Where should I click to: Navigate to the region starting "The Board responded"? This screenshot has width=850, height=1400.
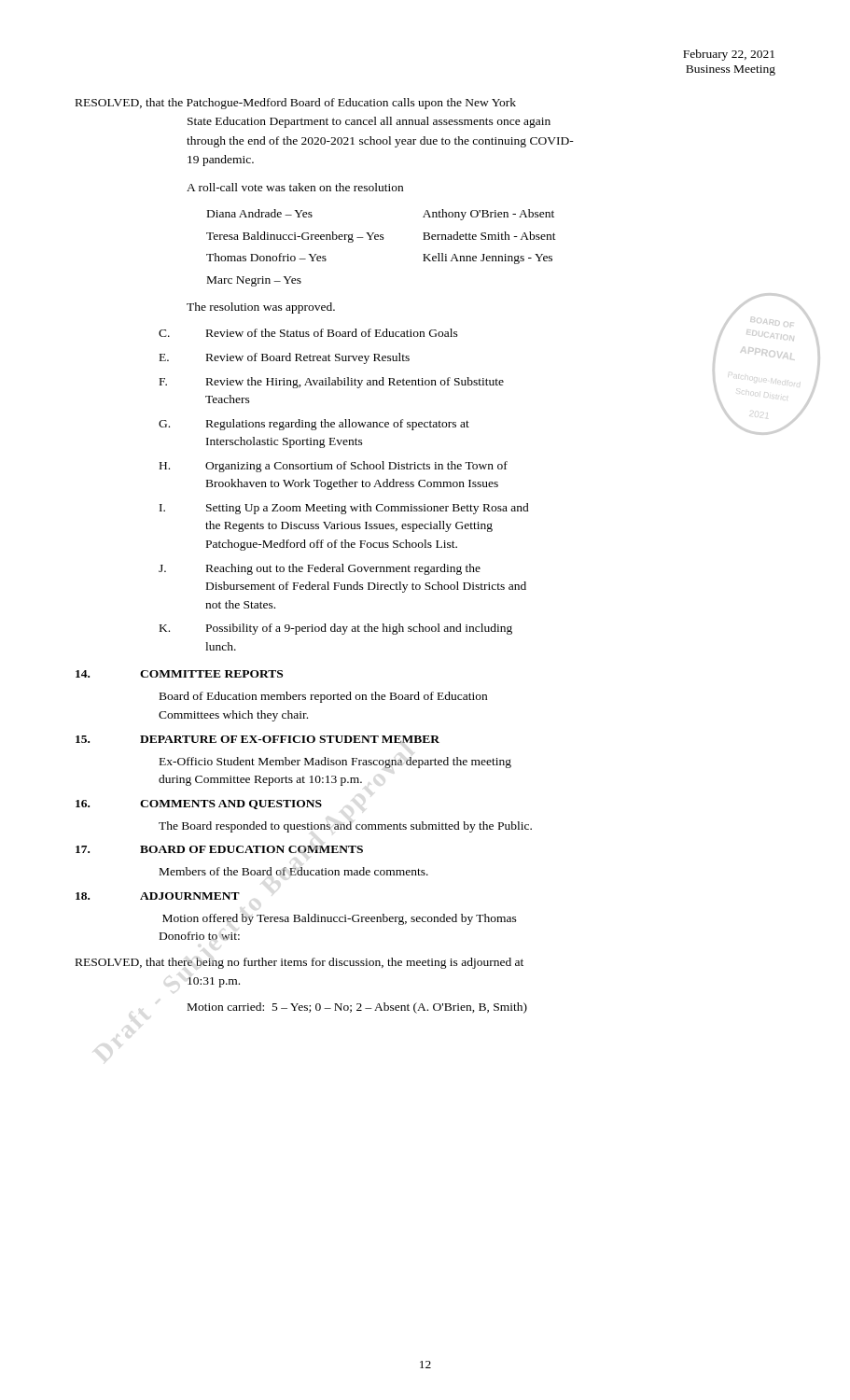coord(346,825)
